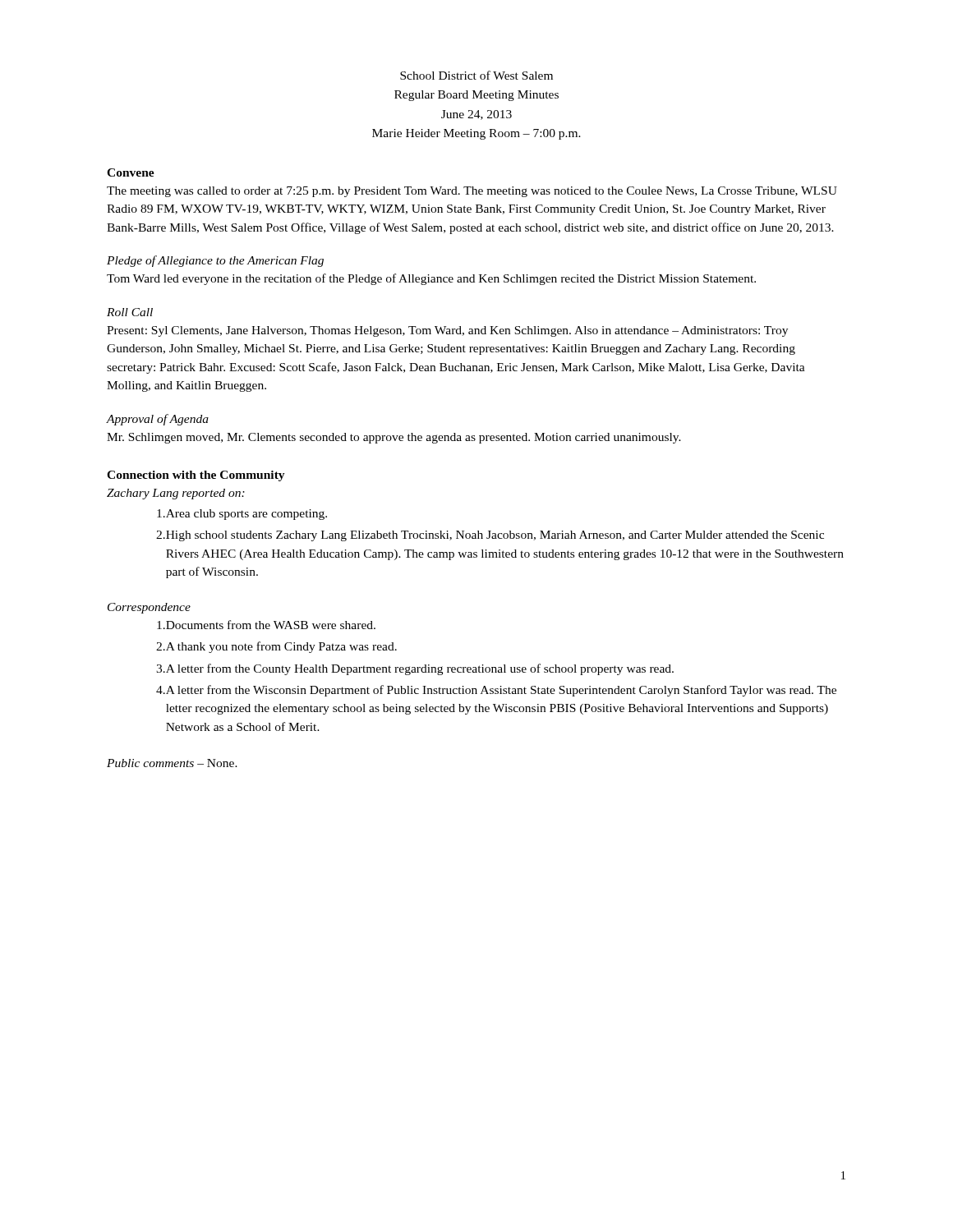This screenshot has height=1232, width=953.
Task: Find the block on this page that starts "Documents from the WASB"
Action: pyautogui.click(x=266, y=625)
